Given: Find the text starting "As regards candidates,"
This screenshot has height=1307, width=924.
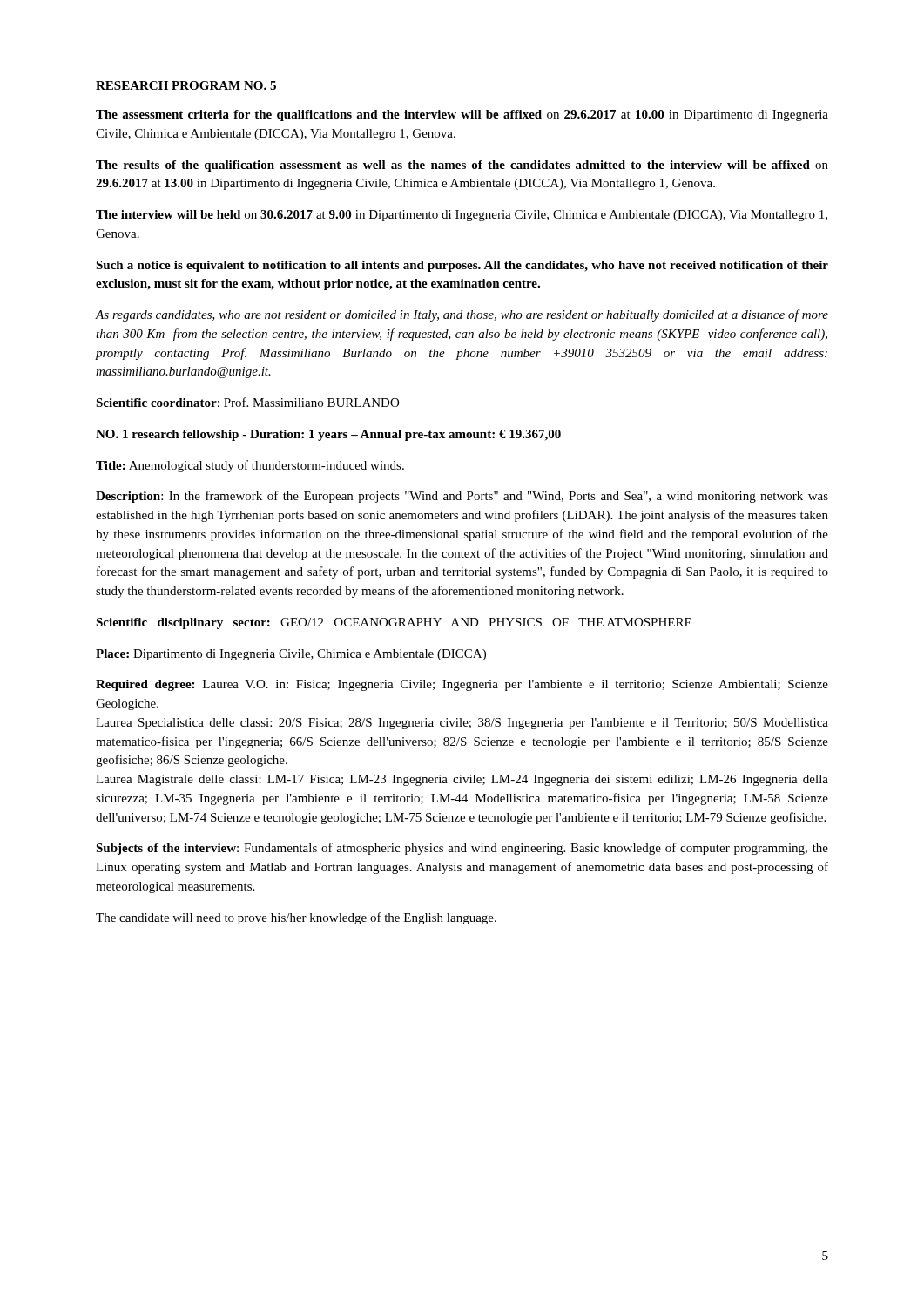Looking at the screenshot, I should [x=462, y=343].
